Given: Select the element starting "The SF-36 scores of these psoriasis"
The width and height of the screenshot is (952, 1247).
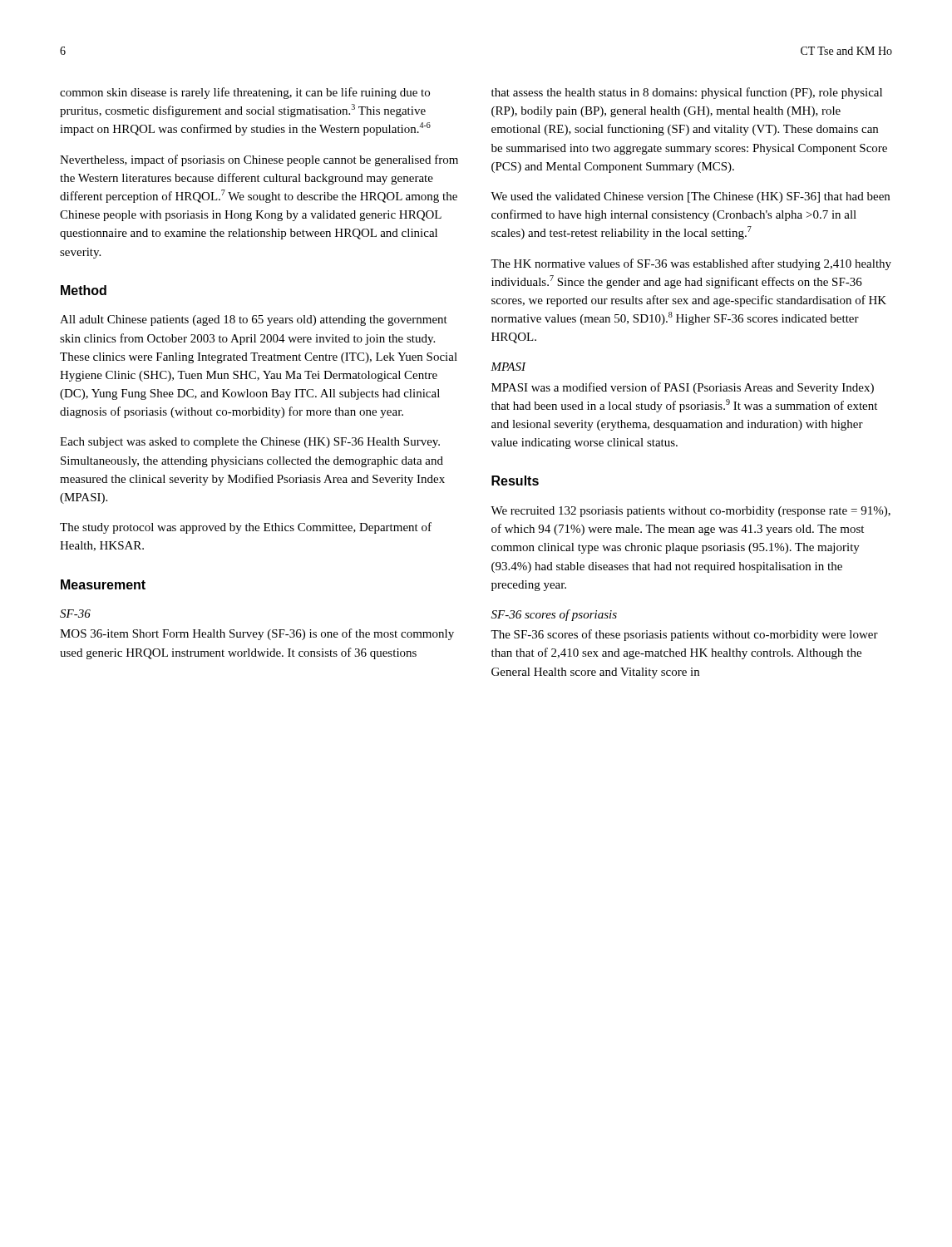Looking at the screenshot, I should pos(692,653).
